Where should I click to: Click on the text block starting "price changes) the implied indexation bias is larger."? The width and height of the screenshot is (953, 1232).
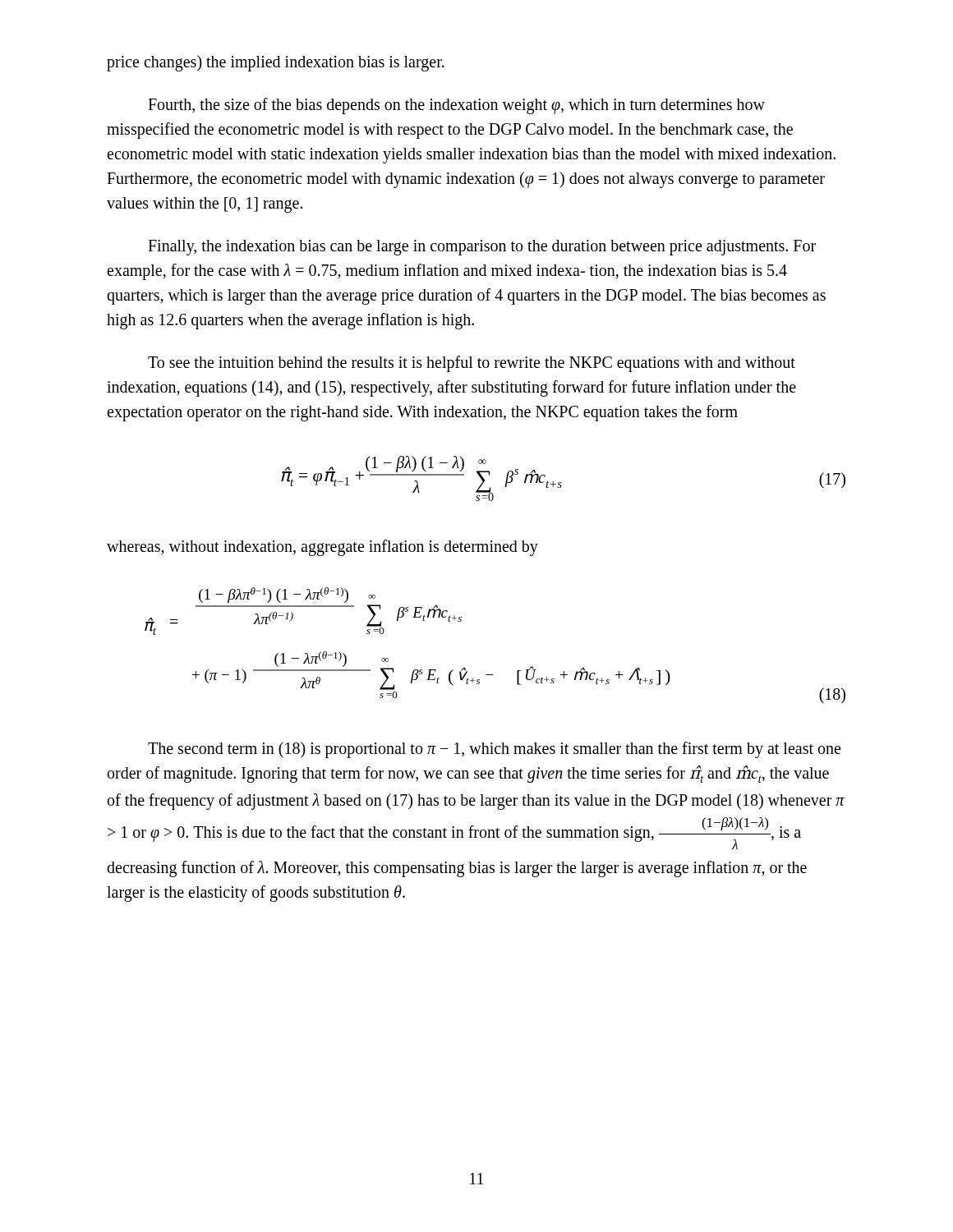click(x=276, y=62)
